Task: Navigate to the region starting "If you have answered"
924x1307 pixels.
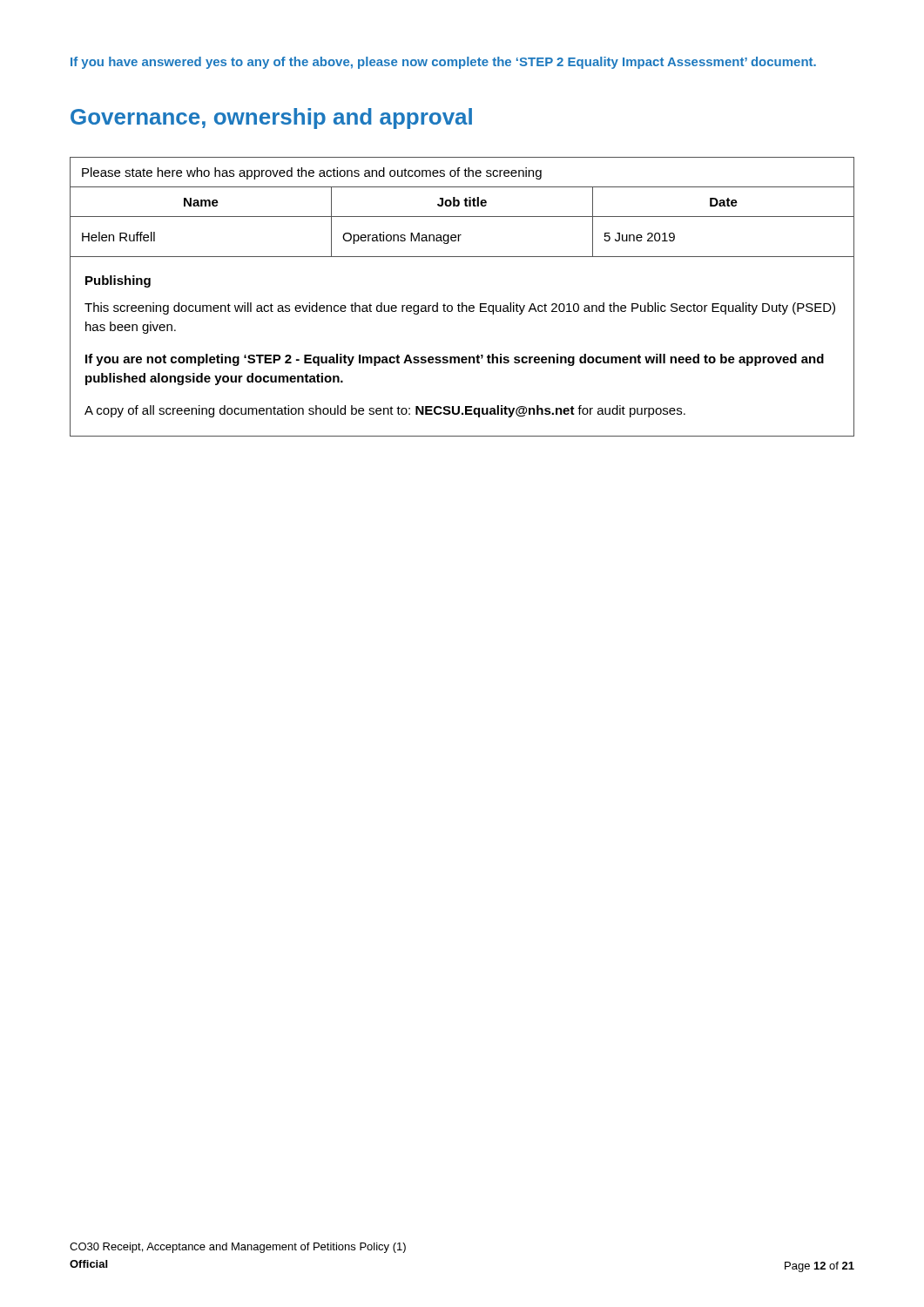Action: tap(462, 62)
